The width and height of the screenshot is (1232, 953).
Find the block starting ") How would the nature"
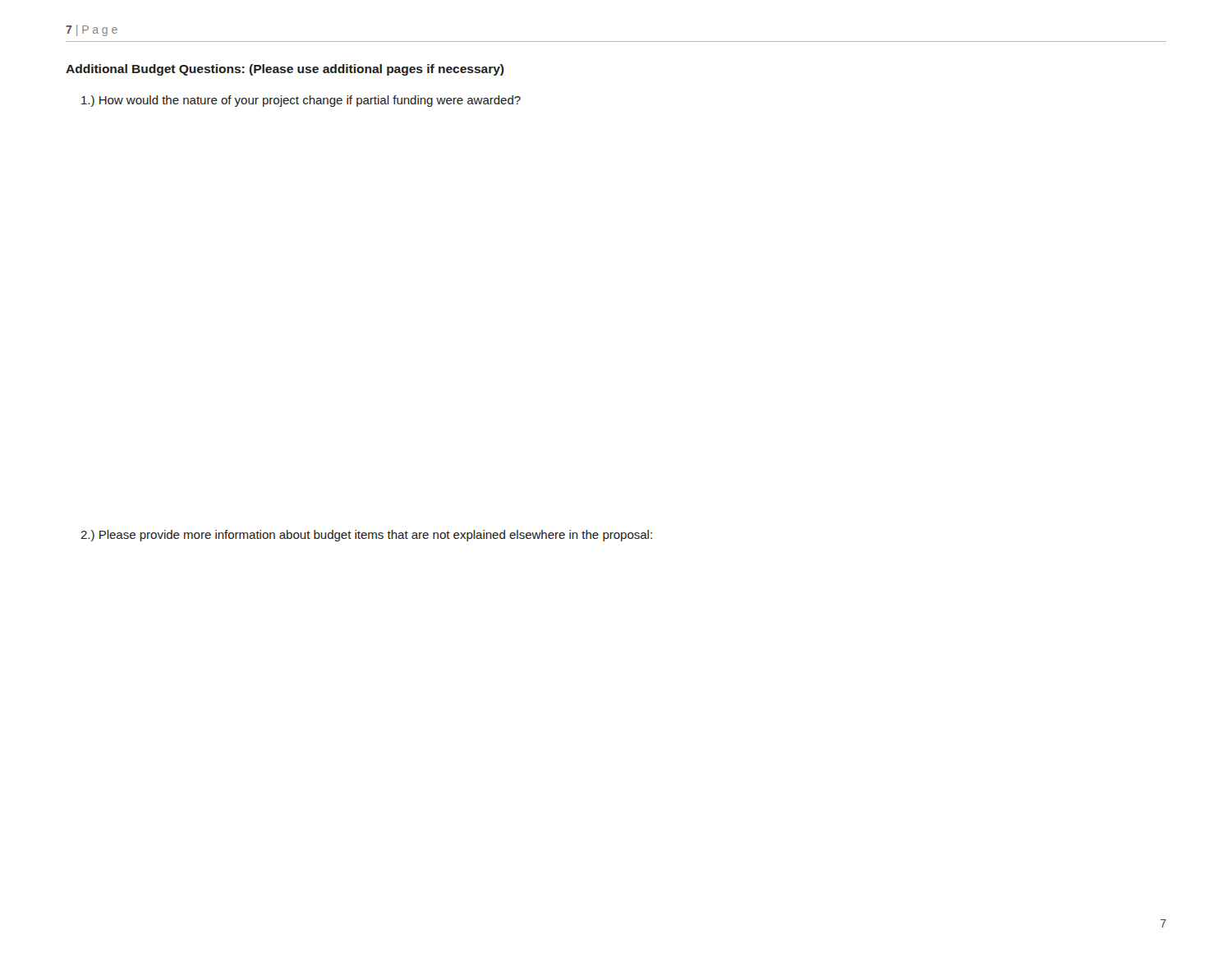(301, 100)
